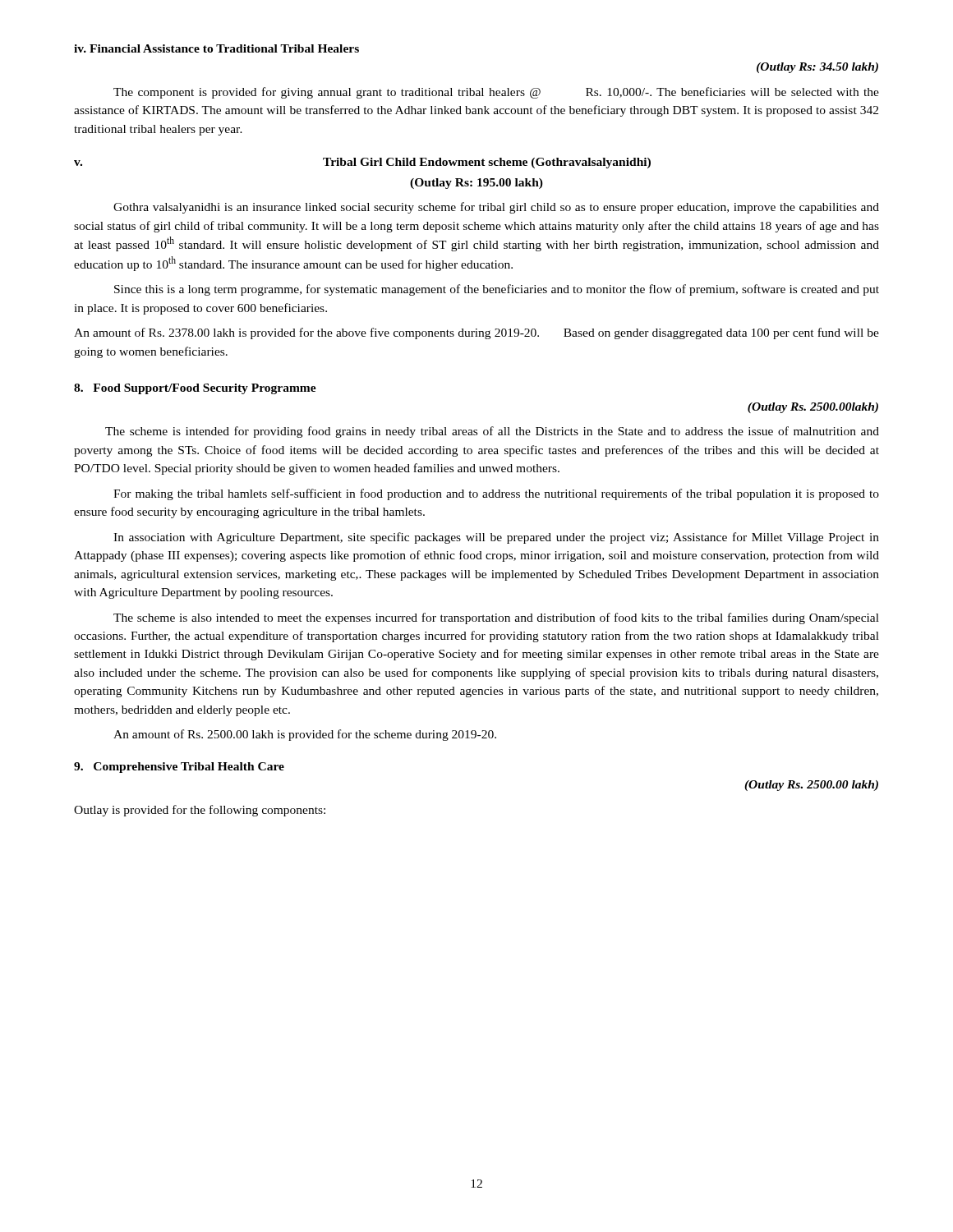Select the text block with the text "In association with Agriculture Department, site"
This screenshot has height=1232, width=953.
pyautogui.click(x=476, y=565)
